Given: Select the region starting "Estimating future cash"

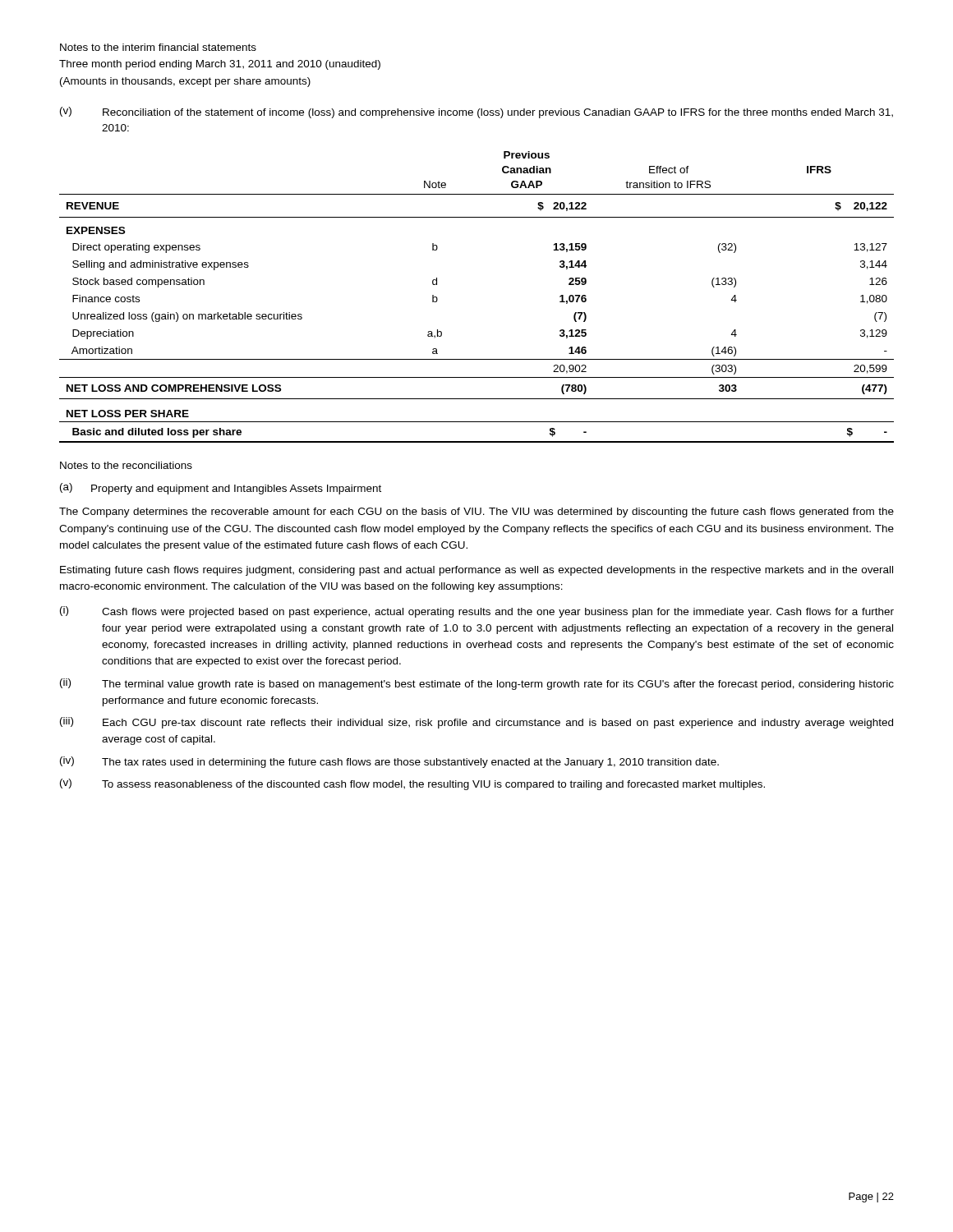Looking at the screenshot, I should (x=476, y=578).
